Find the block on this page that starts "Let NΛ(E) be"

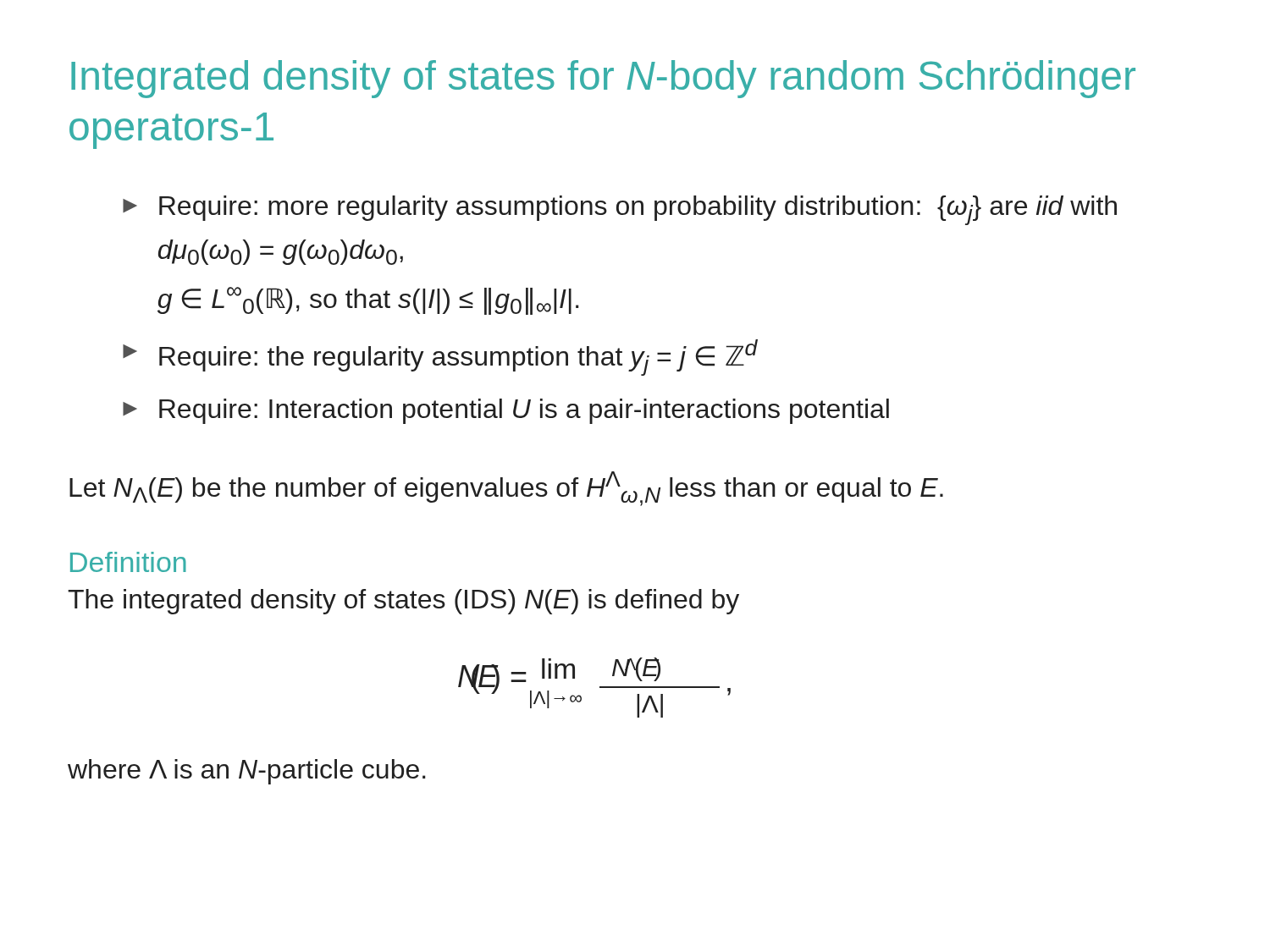pos(506,487)
